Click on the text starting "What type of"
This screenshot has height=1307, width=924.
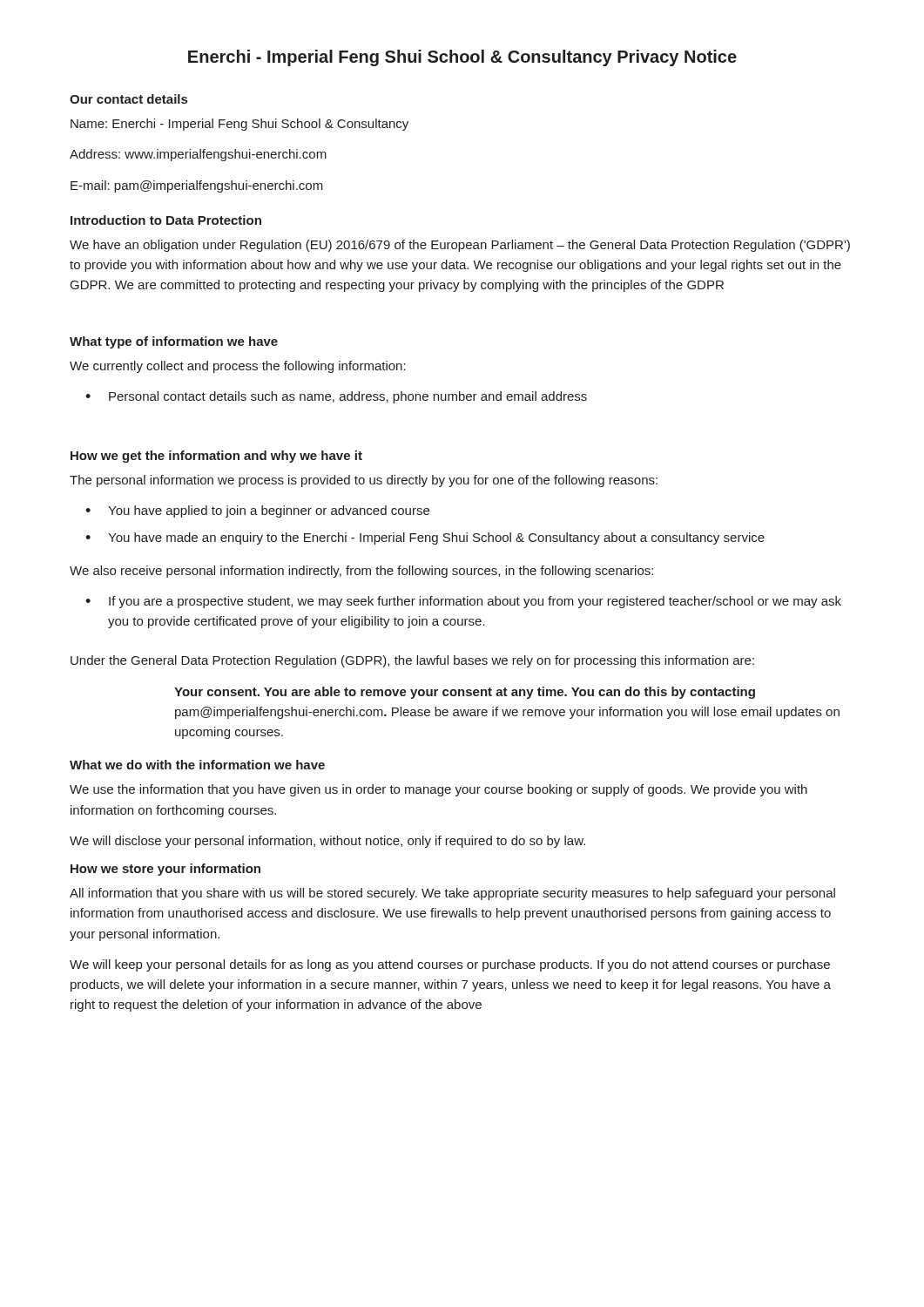[x=174, y=341]
